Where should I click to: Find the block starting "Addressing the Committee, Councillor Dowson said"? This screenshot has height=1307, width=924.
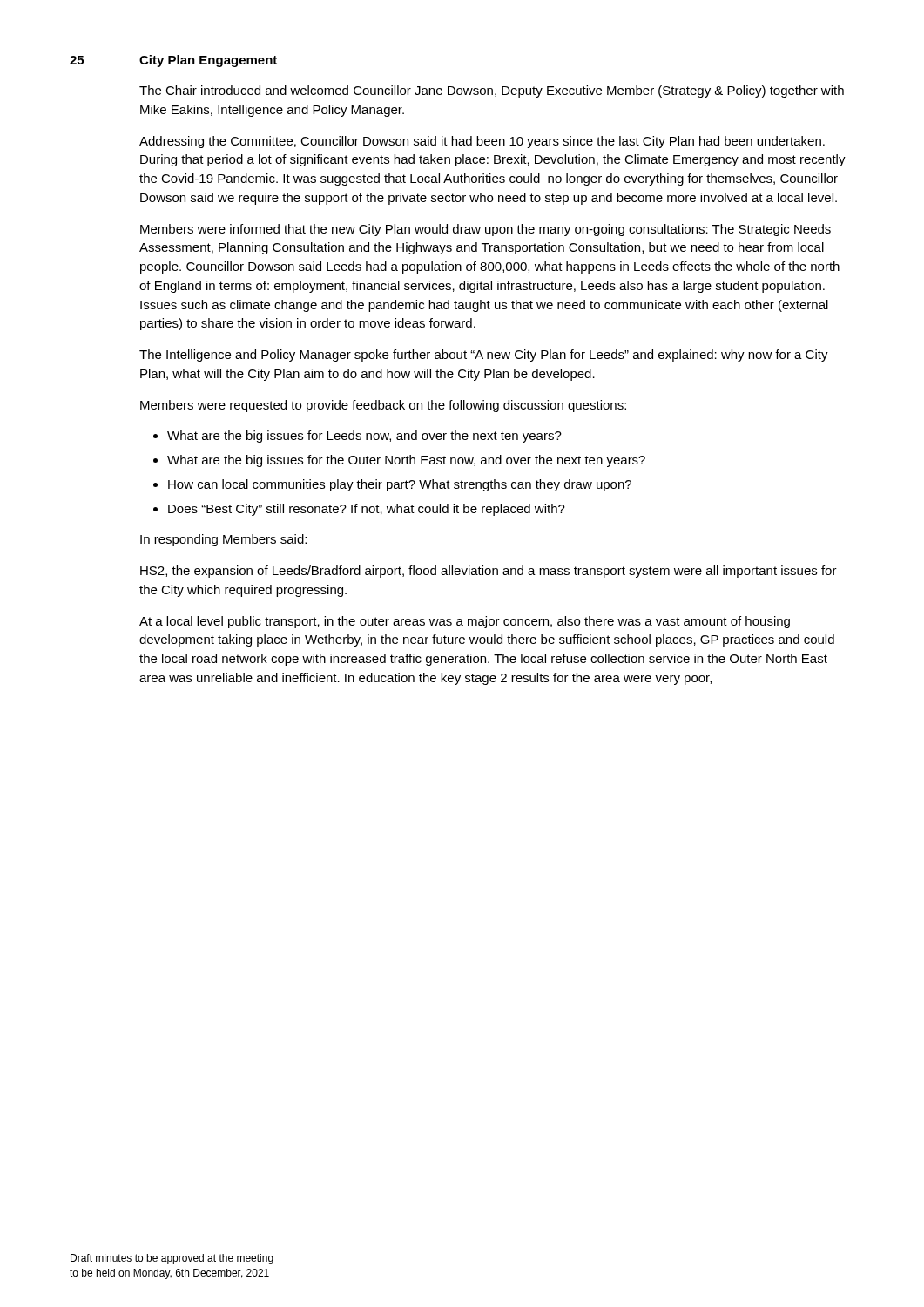tap(492, 169)
